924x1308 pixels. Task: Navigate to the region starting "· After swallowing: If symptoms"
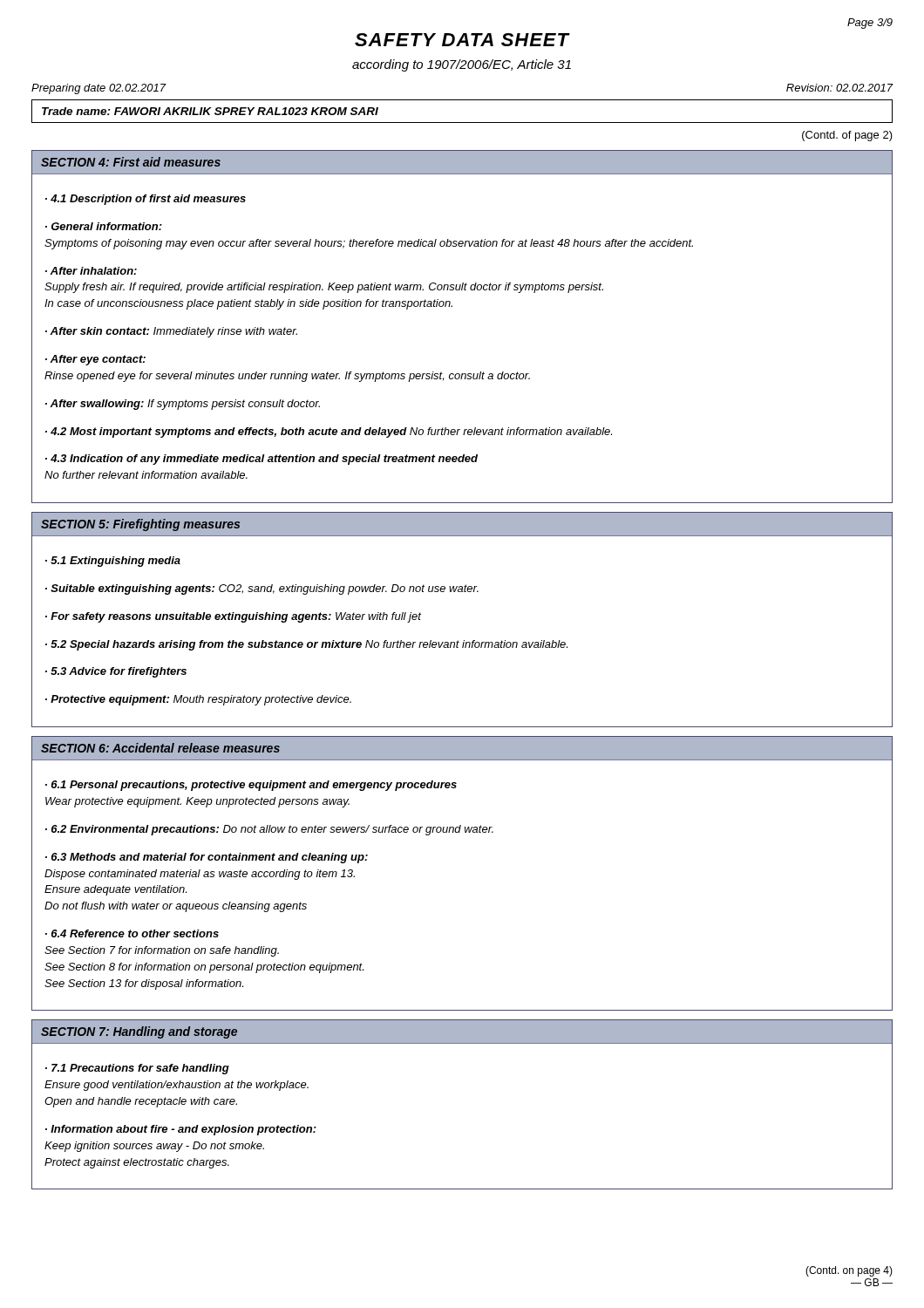[183, 405]
